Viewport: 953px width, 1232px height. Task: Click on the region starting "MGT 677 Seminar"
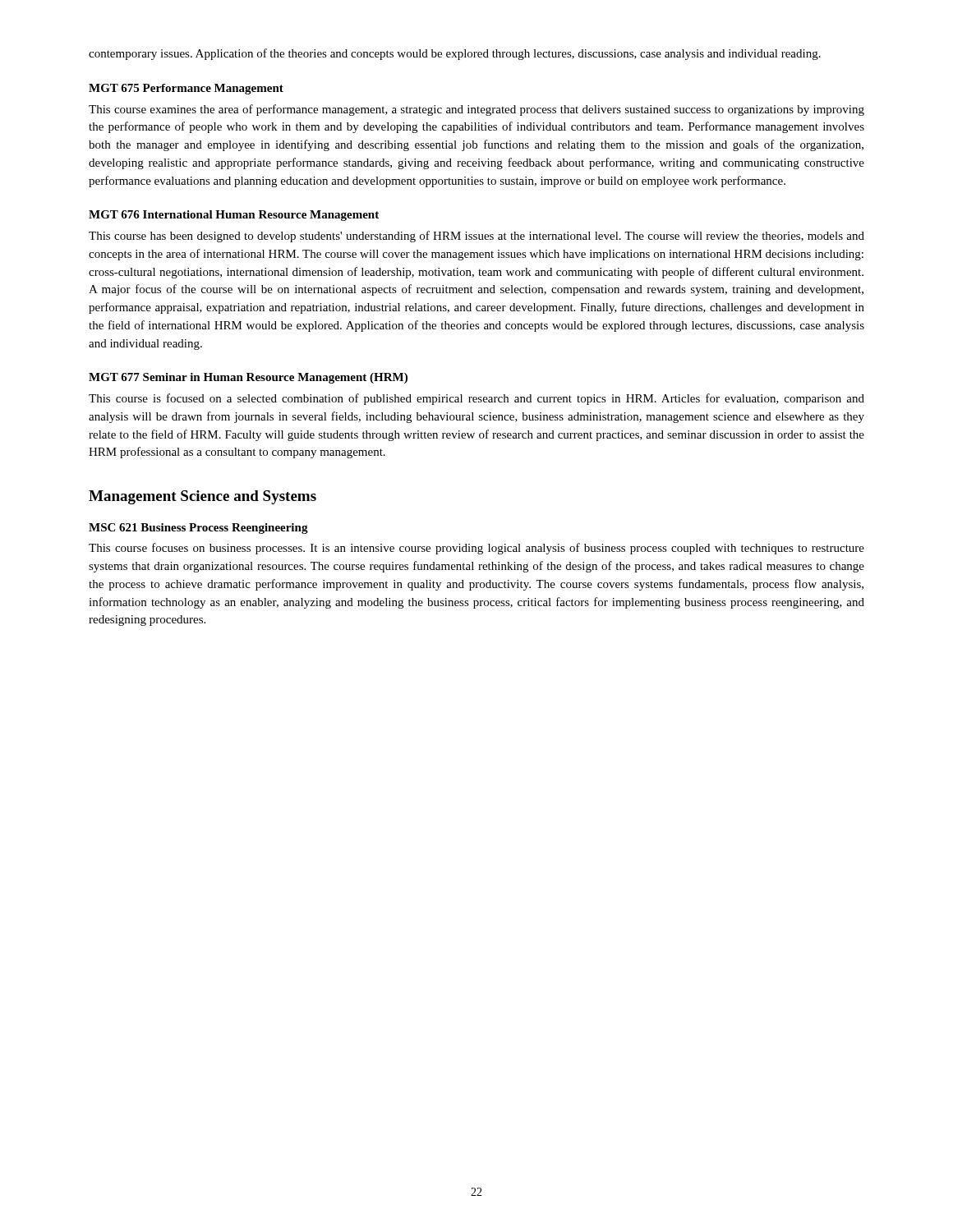[x=248, y=378]
